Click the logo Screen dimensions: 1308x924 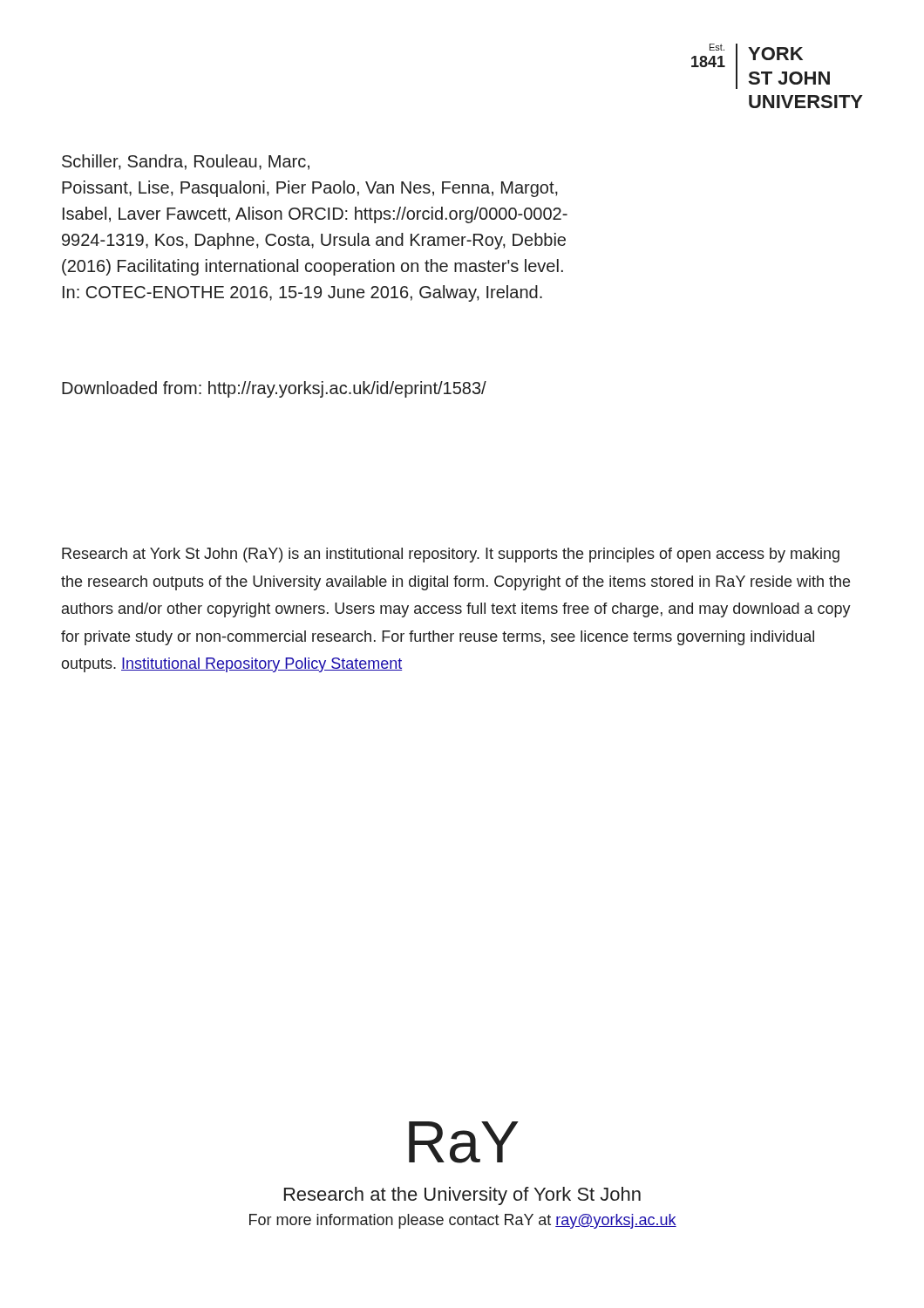[777, 78]
